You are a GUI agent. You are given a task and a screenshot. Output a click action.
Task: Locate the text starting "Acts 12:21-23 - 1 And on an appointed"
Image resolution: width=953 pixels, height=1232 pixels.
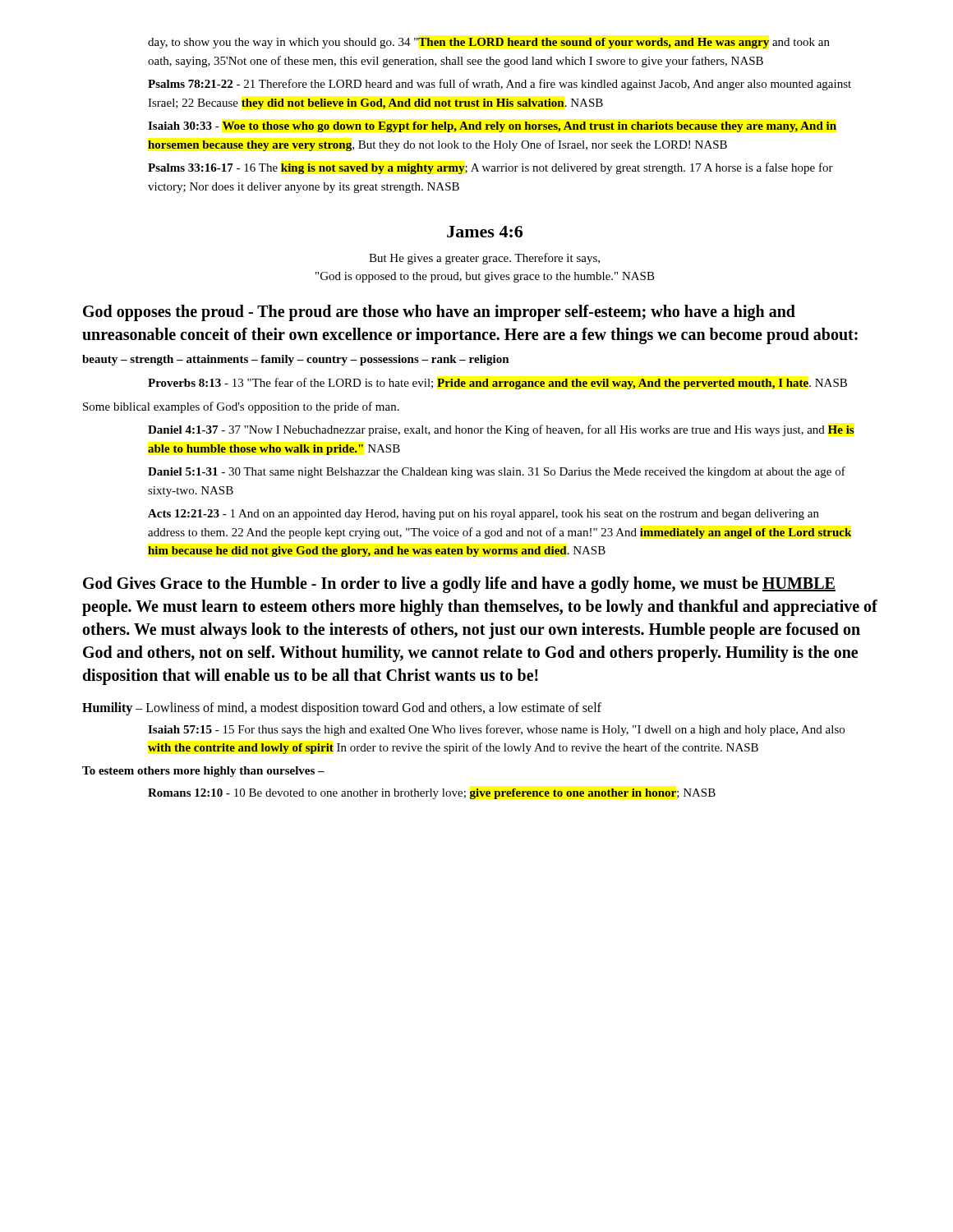click(501, 532)
